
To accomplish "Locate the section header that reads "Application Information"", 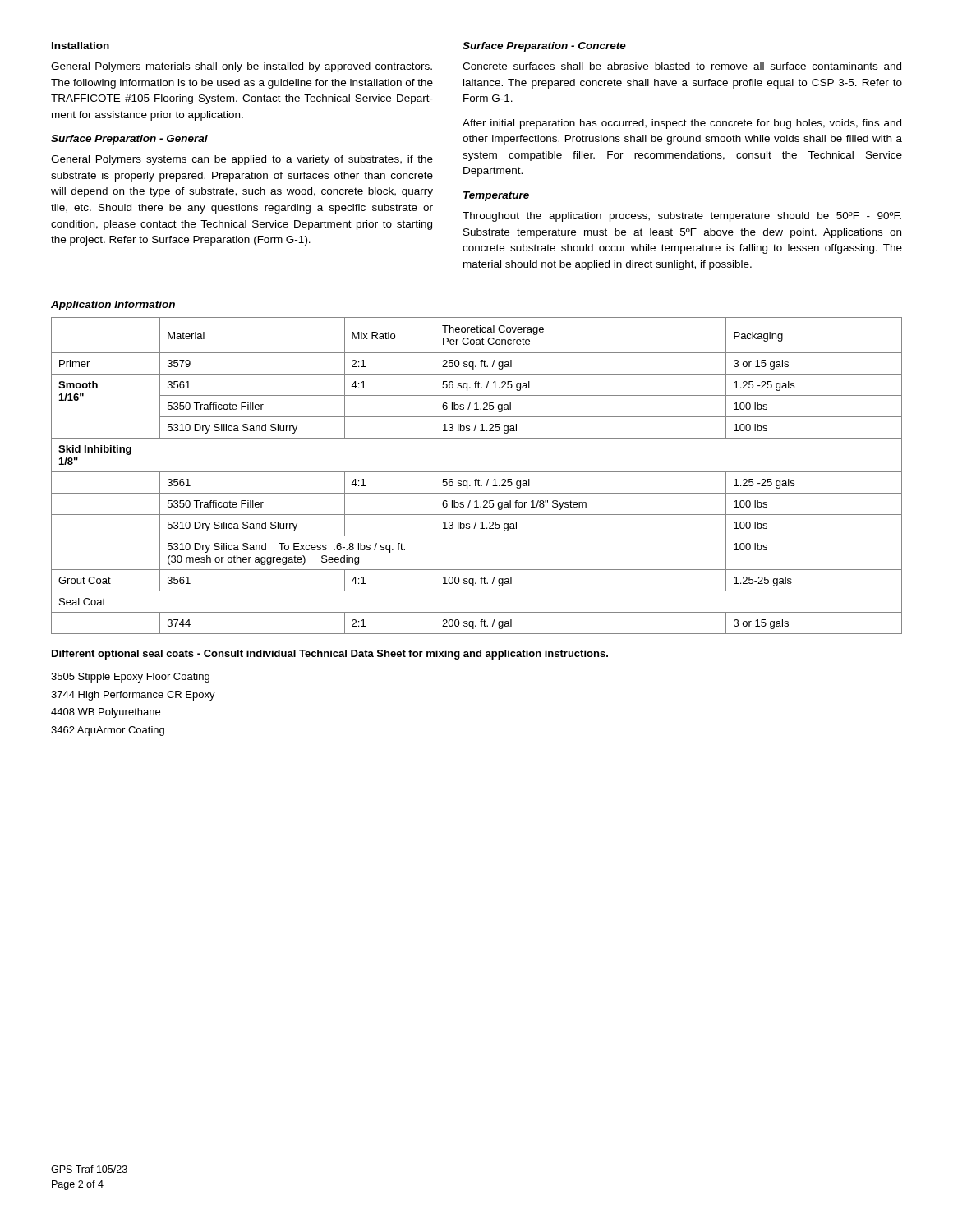I will (113, 304).
